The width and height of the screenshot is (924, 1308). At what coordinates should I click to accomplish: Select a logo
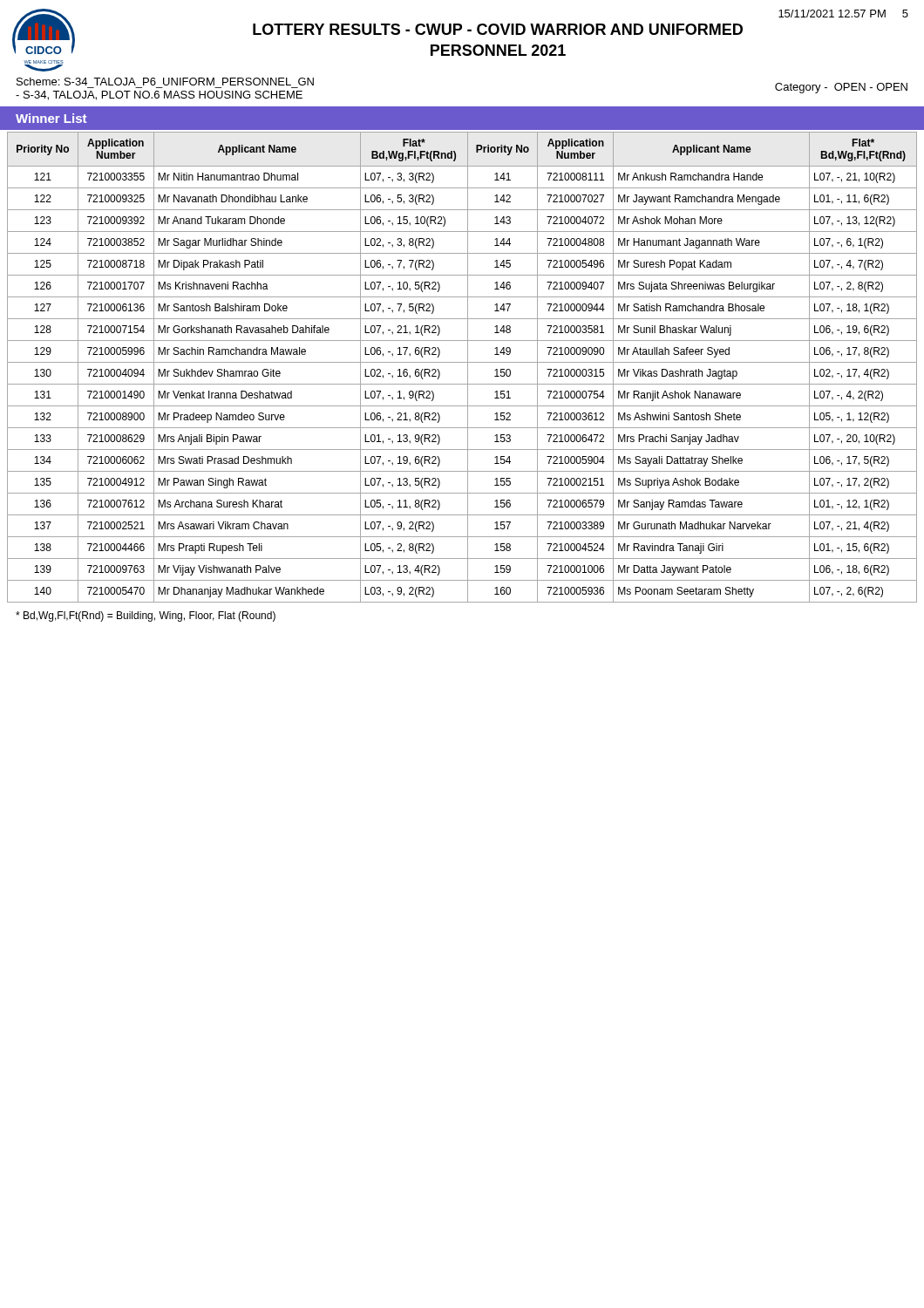click(x=44, y=40)
